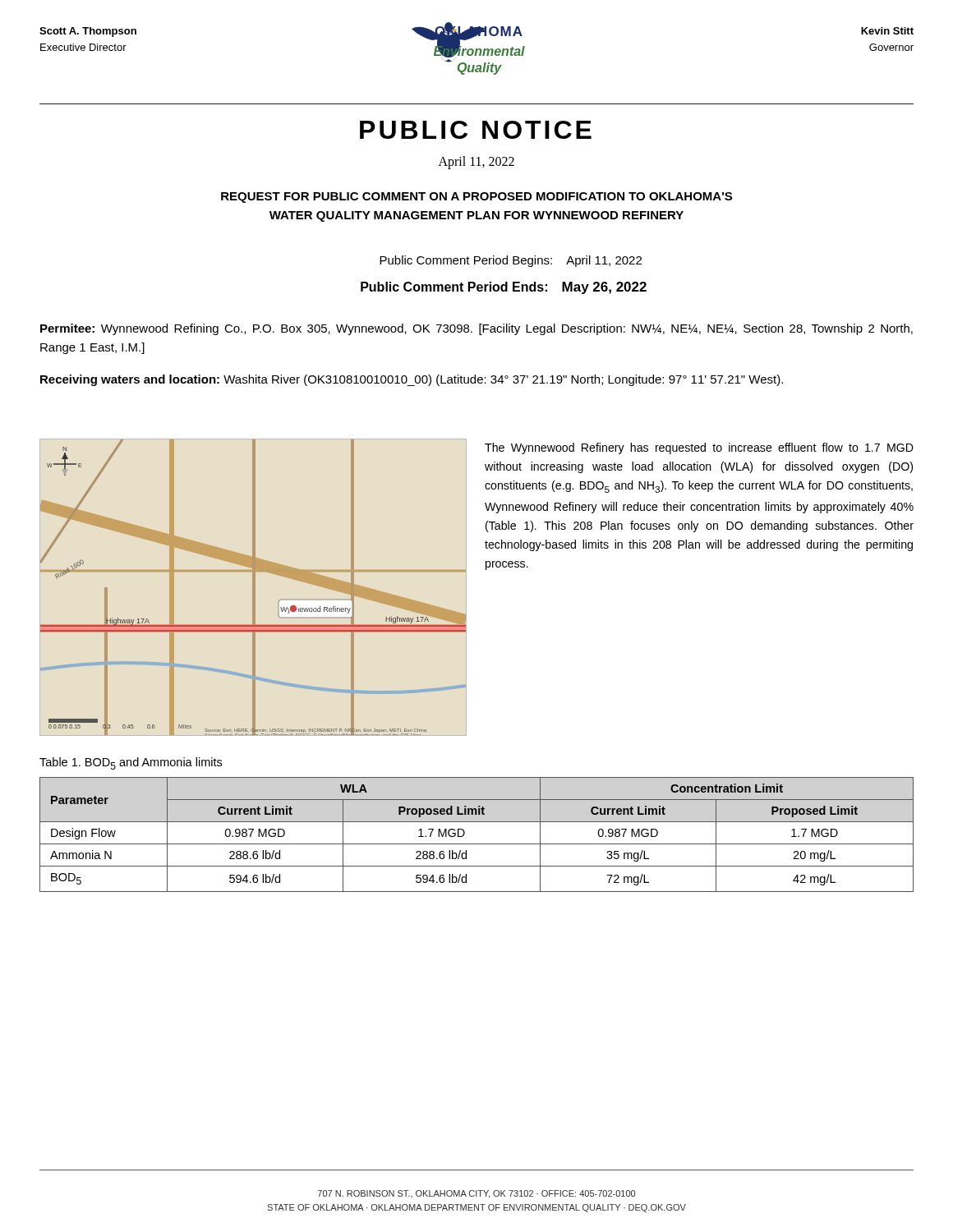Navigate to the passage starting "PUBLIC NOTICE"
The image size is (953, 1232).
click(x=476, y=130)
